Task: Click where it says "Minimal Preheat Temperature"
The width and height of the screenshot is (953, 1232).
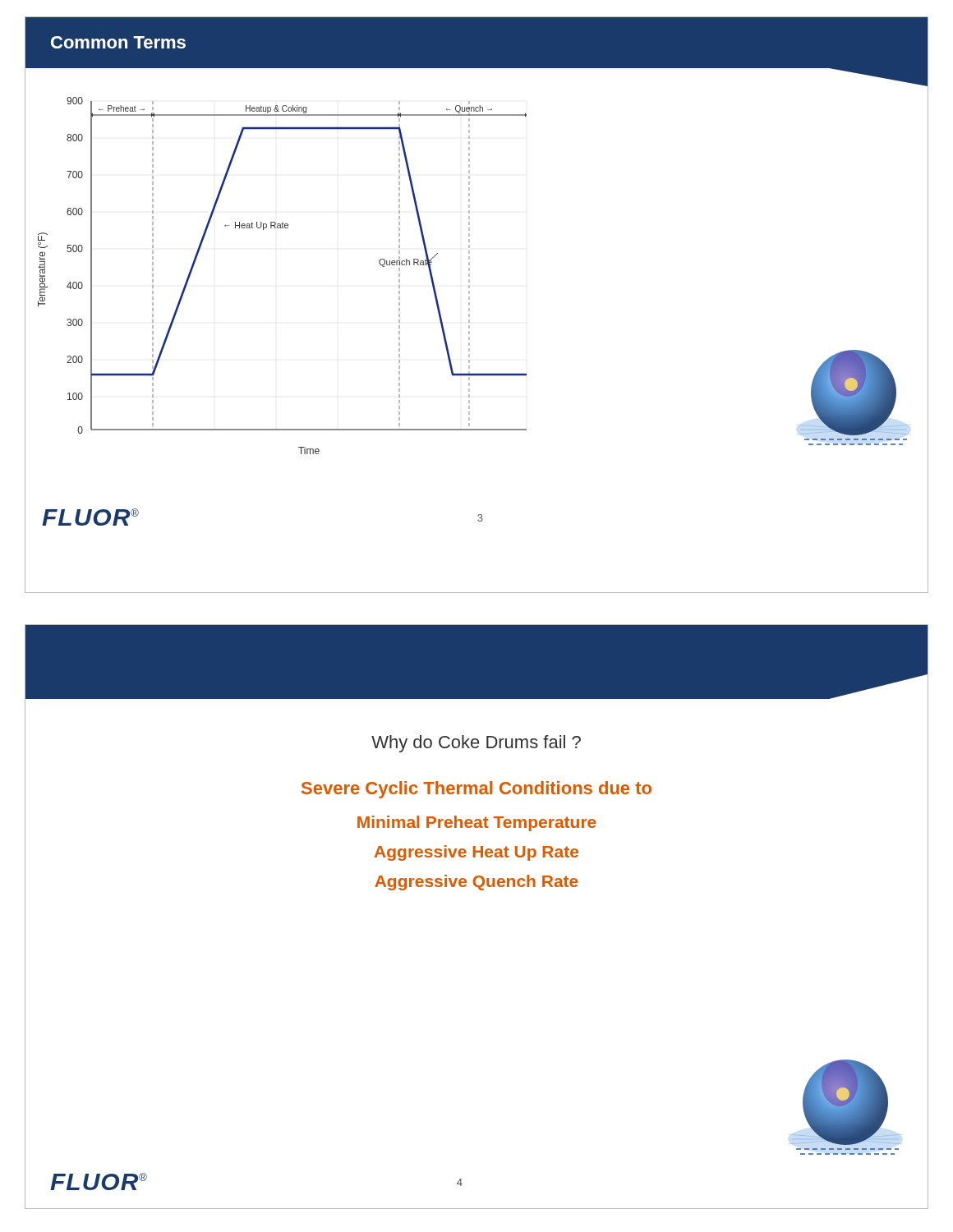Action: 476,822
